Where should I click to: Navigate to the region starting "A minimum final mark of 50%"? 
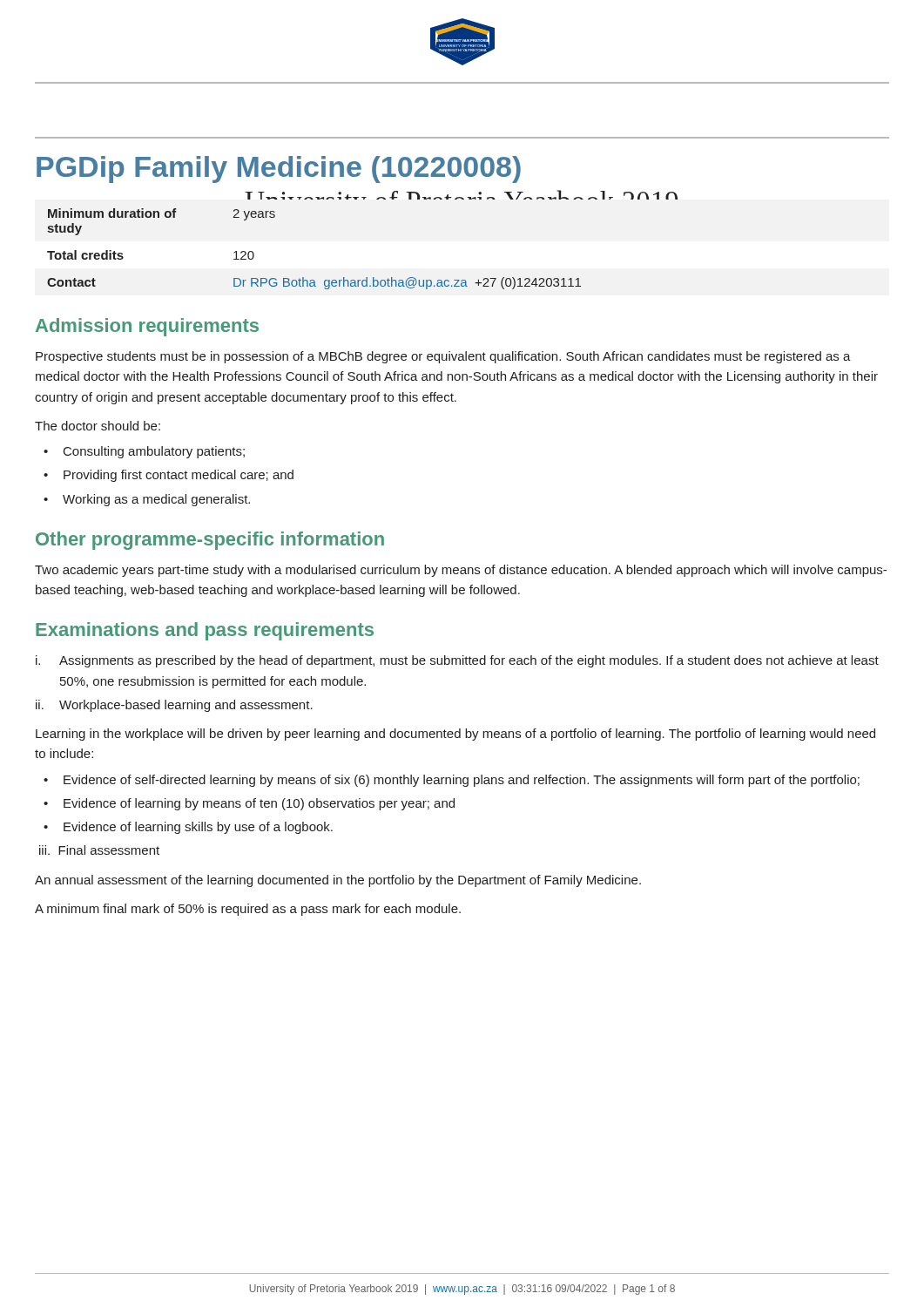coord(462,908)
